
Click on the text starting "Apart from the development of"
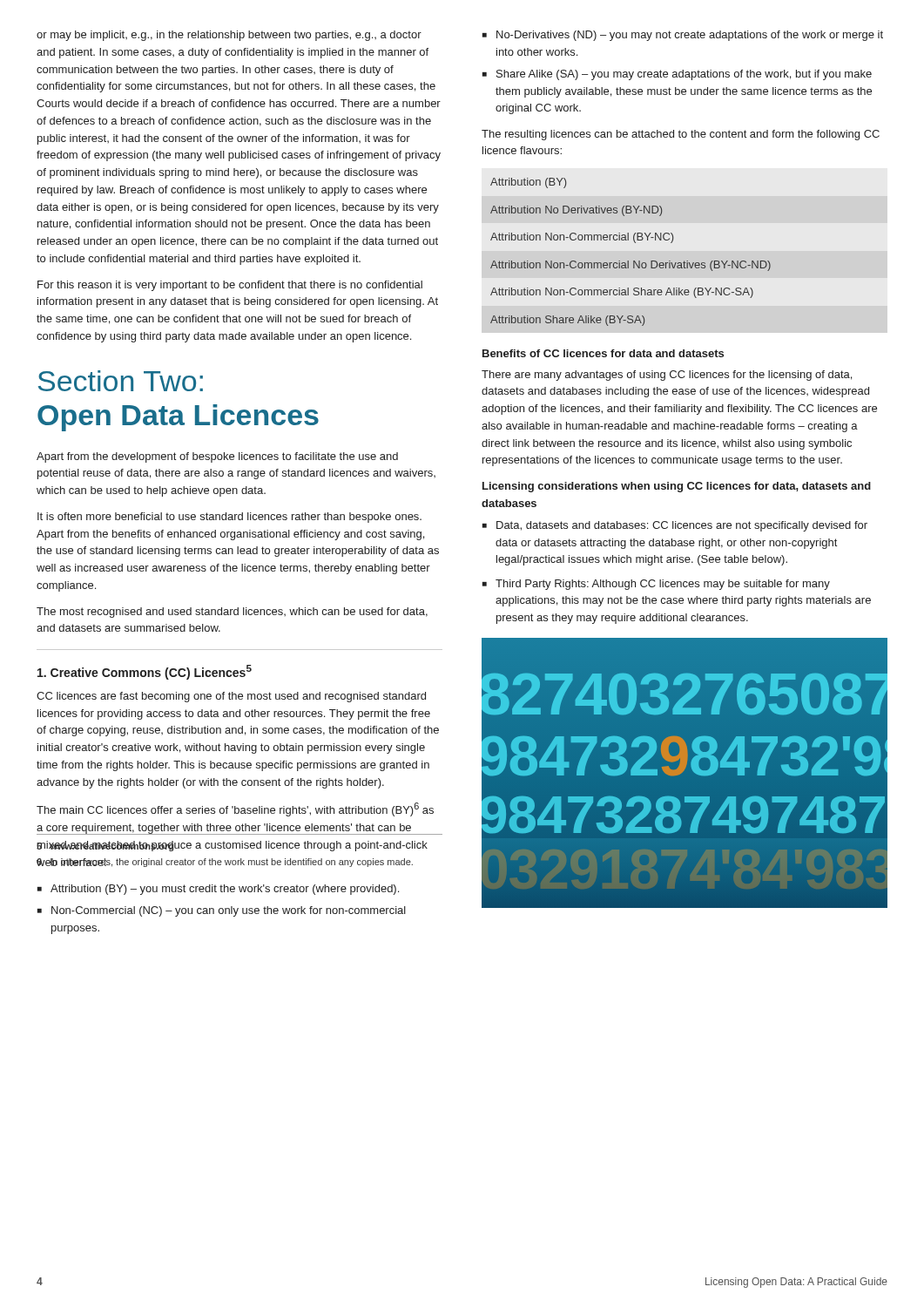click(240, 473)
